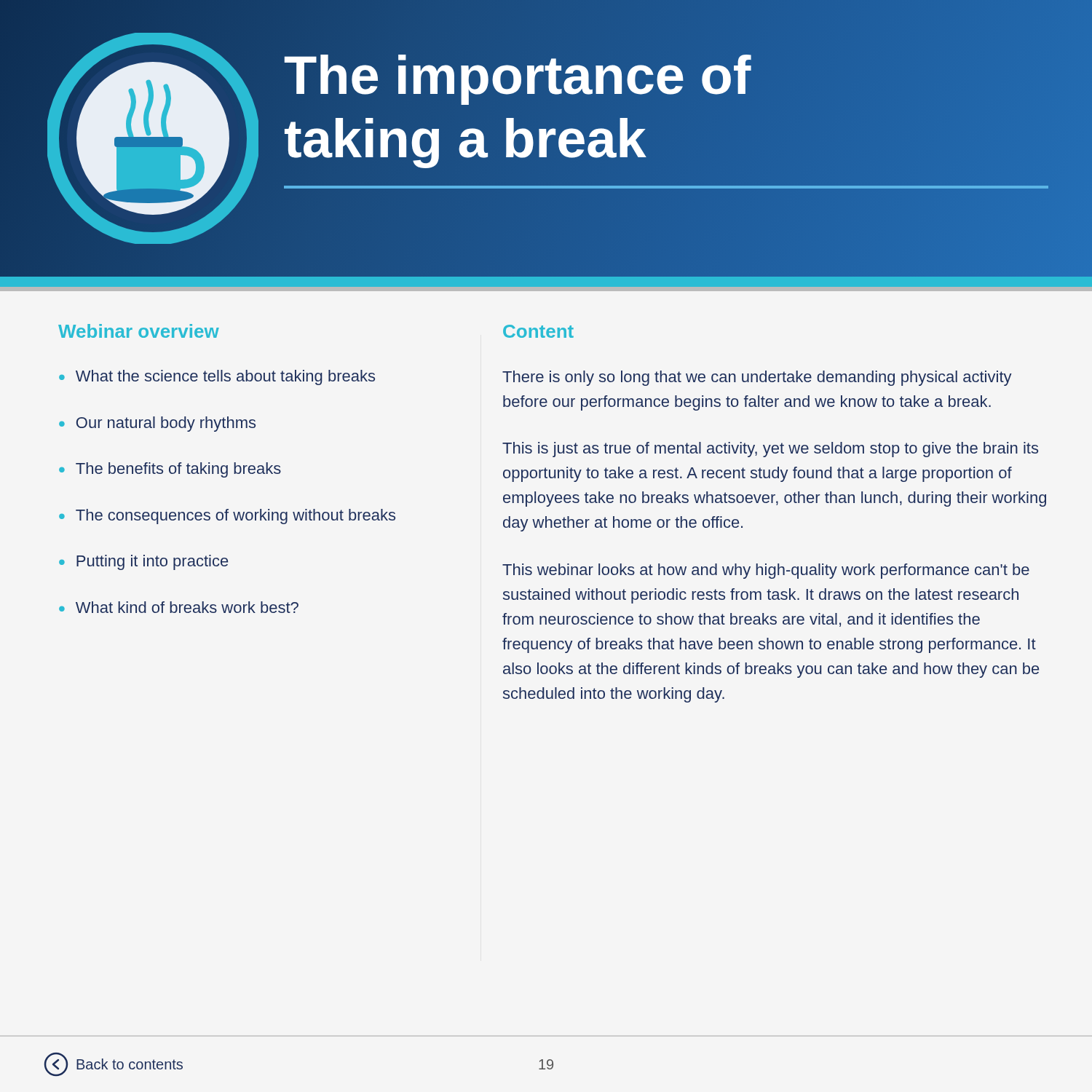Point to the text starting "• Putting it into practice"
Image resolution: width=1092 pixels, height=1092 pixels.
coord(143,564)
